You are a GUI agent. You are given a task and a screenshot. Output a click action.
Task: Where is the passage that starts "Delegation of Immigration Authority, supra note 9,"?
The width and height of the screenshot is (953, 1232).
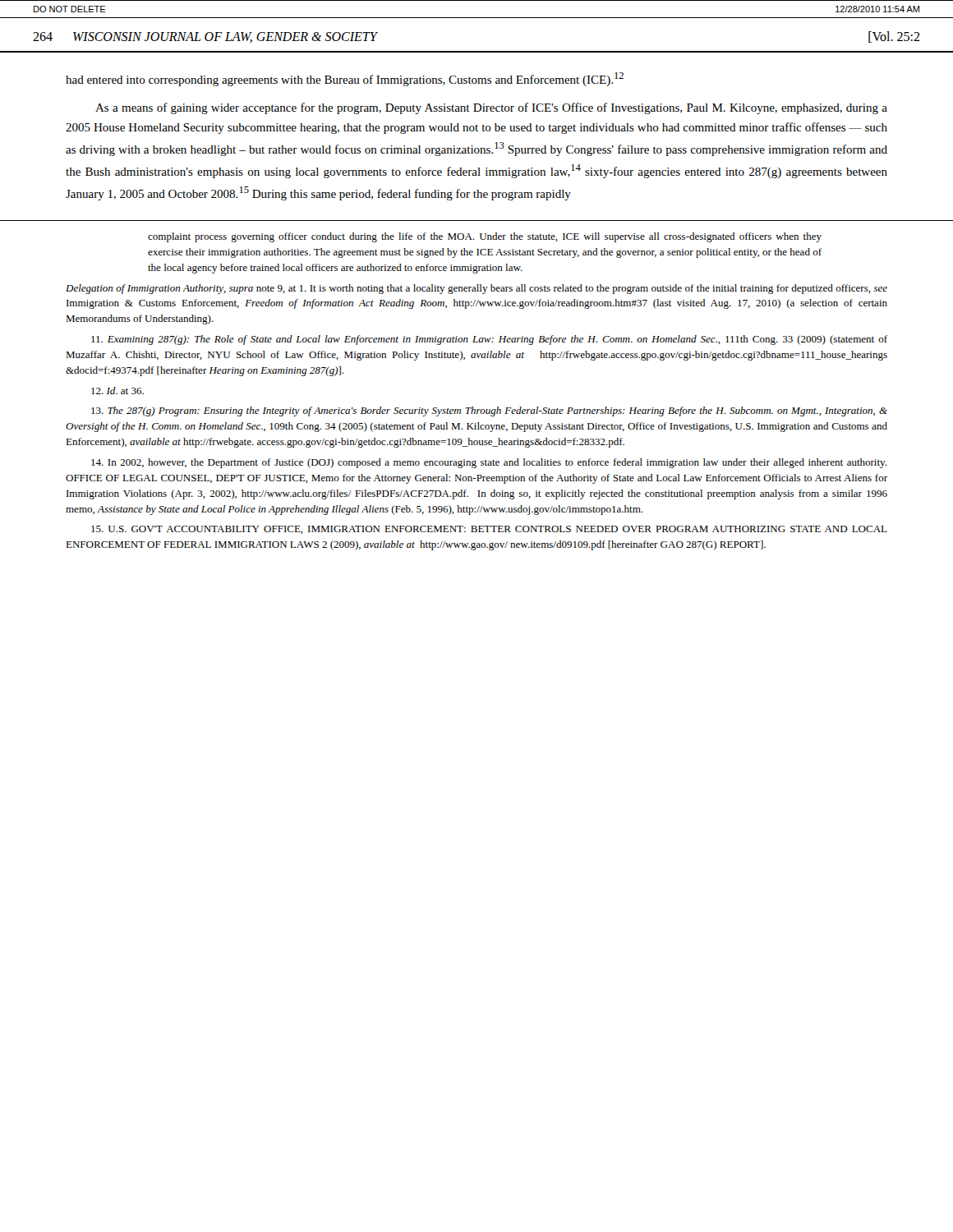tap(476, 417)
